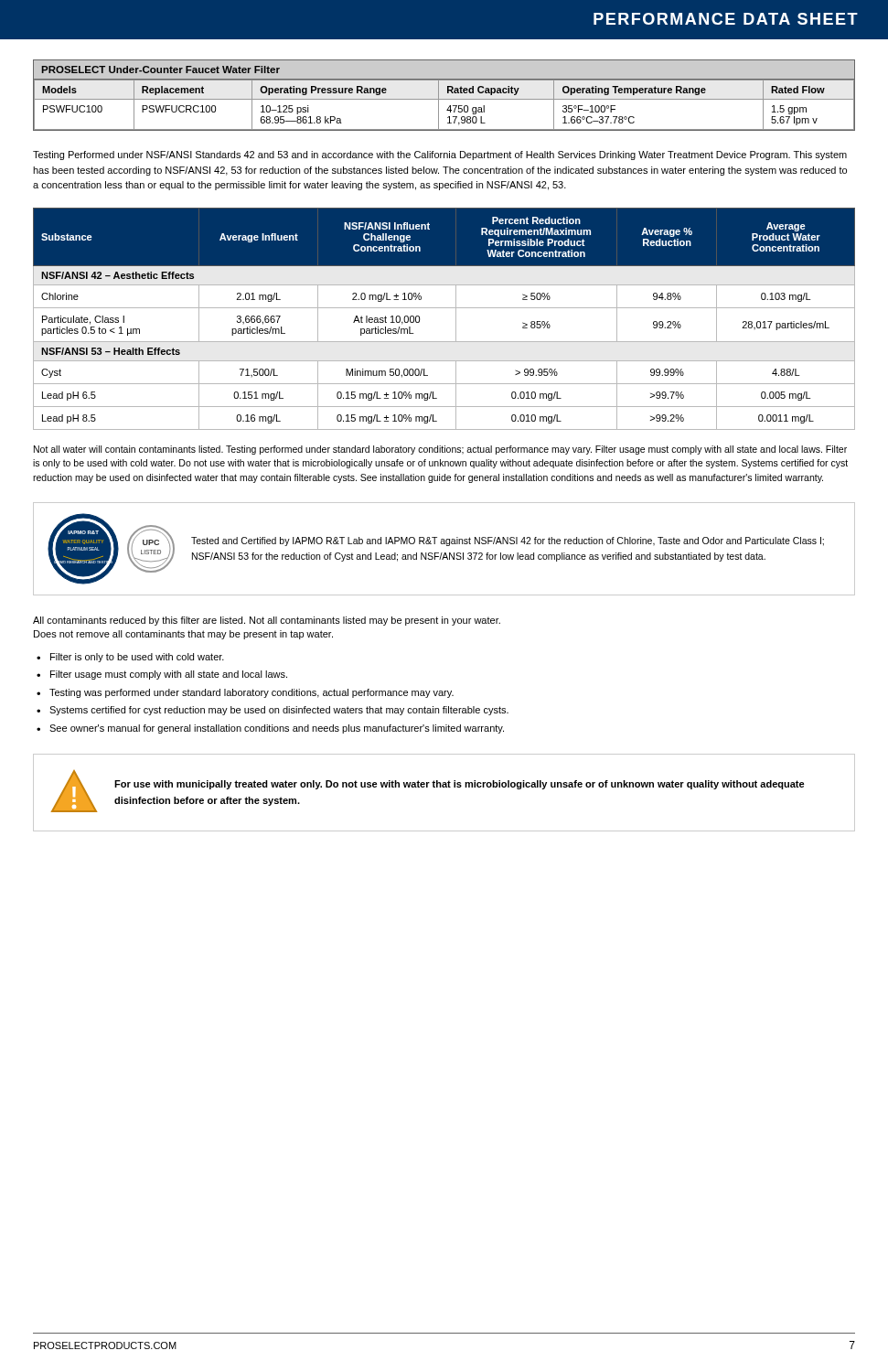The image size is (888, 1372).
Task: Click on the illustration
Action: point(74,793)
